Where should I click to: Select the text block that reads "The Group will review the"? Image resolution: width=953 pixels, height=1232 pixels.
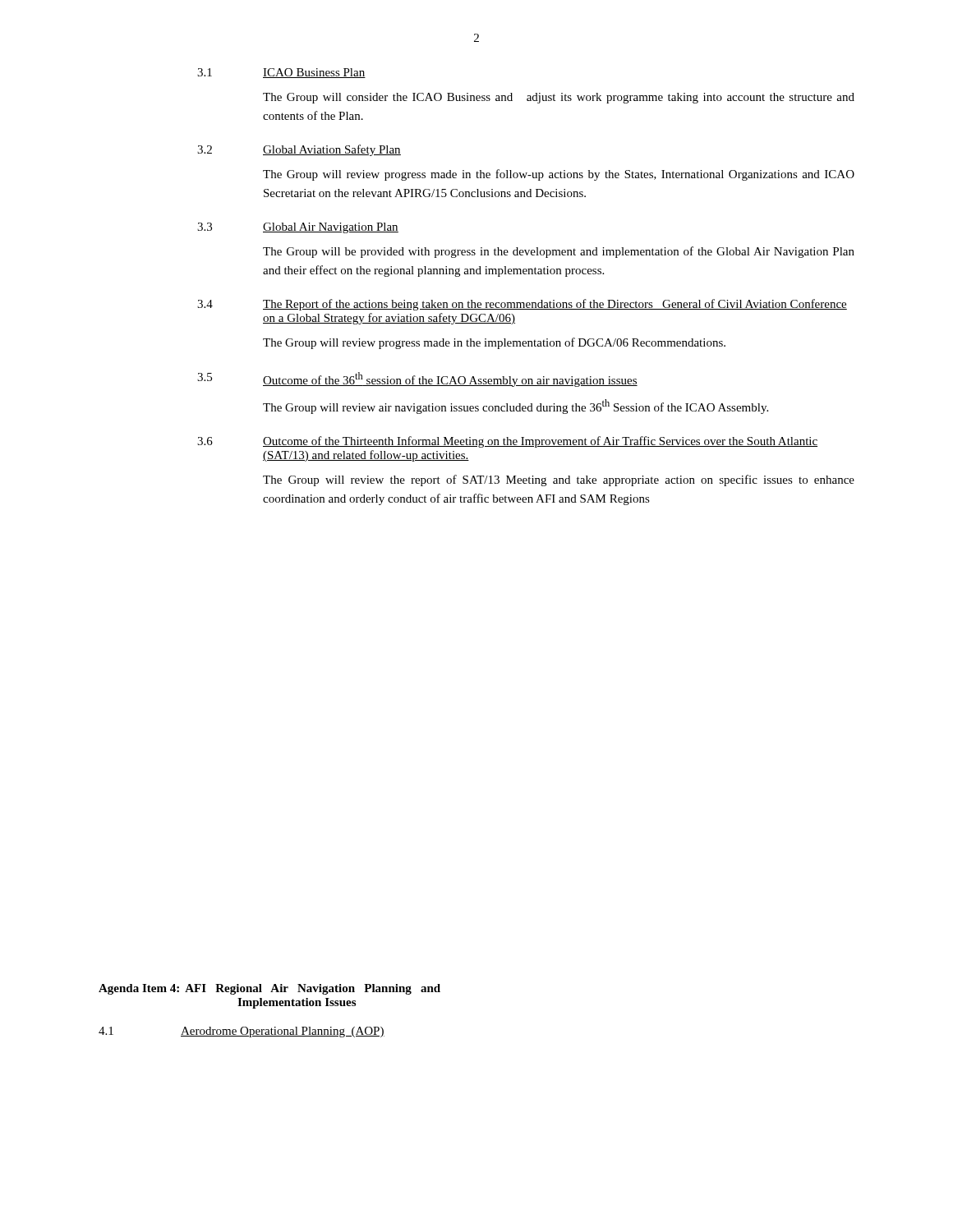click(559, 489)
